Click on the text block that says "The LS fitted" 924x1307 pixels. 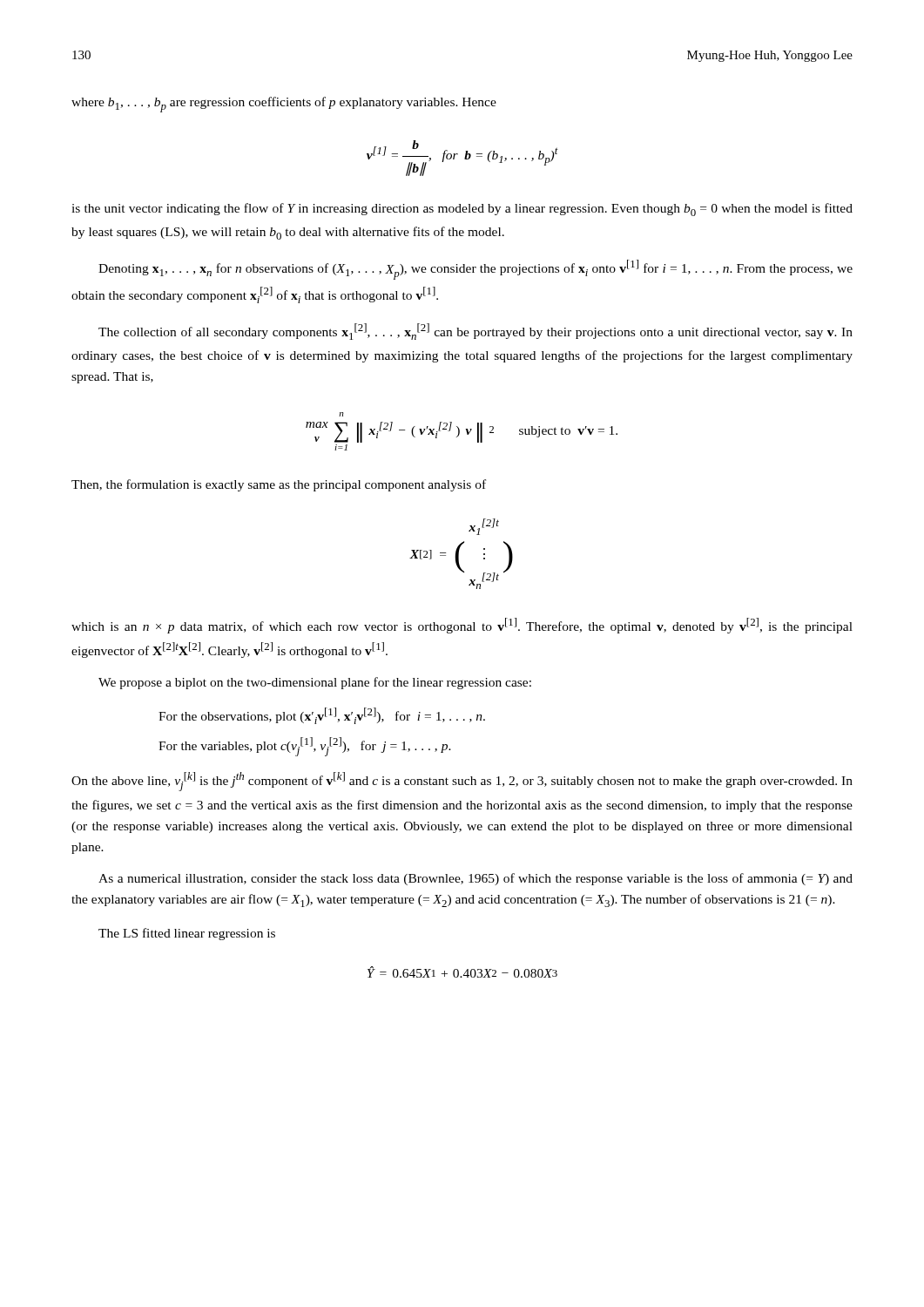coord(187,934)
